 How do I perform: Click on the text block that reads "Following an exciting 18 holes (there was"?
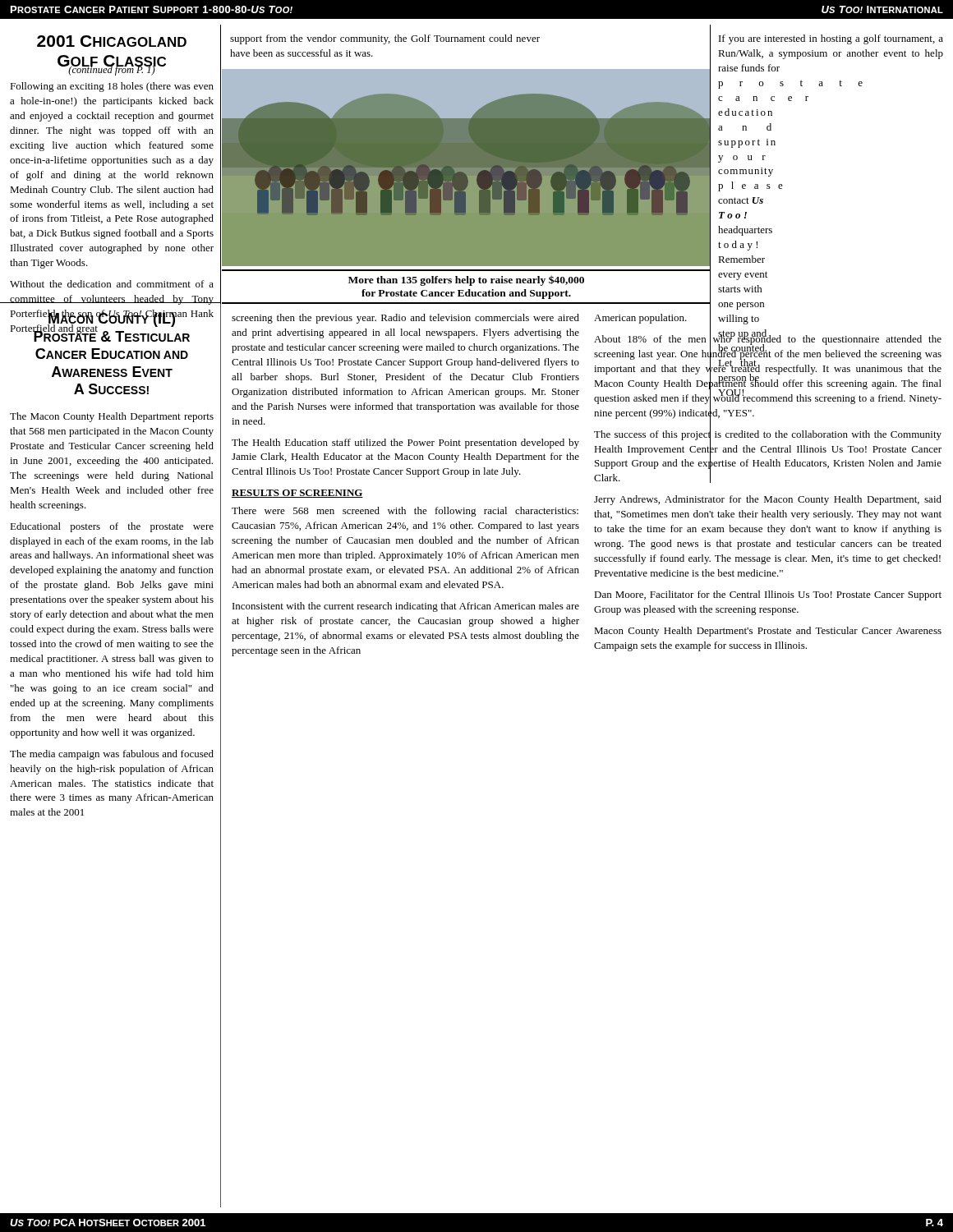(x=112, y=207)
